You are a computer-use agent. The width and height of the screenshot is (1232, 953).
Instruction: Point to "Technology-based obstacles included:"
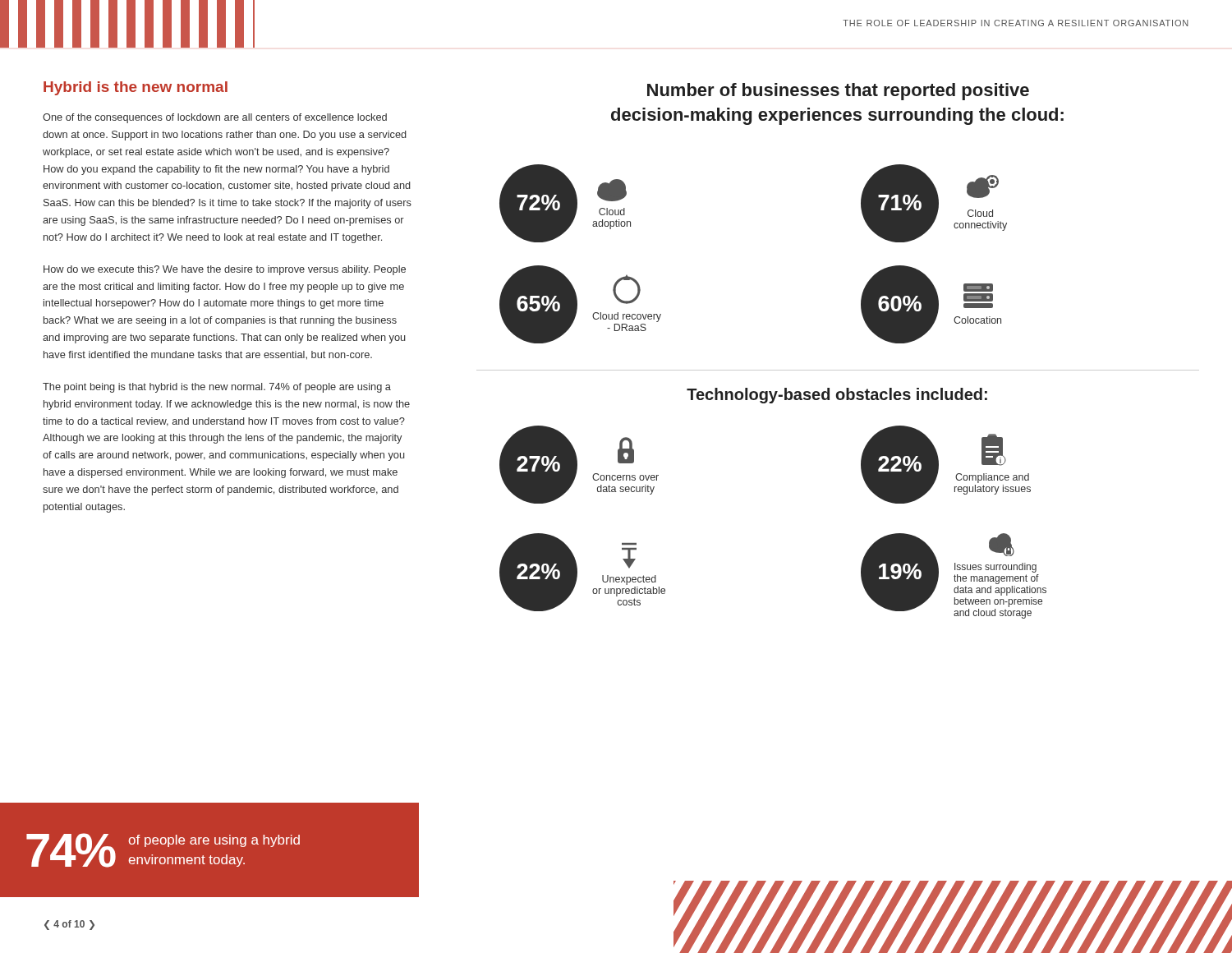(838, 394)
